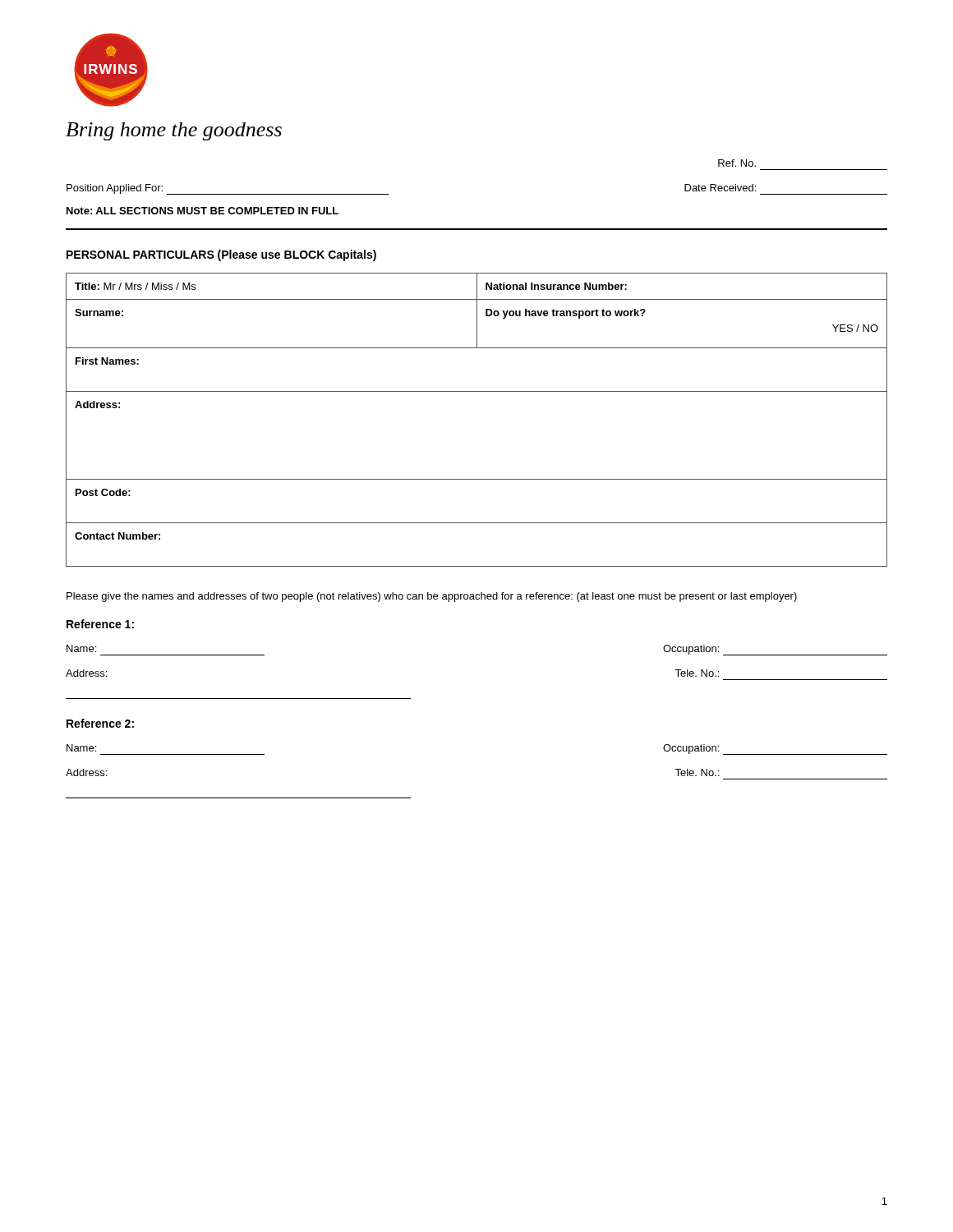Find the logo

(476, 75)
